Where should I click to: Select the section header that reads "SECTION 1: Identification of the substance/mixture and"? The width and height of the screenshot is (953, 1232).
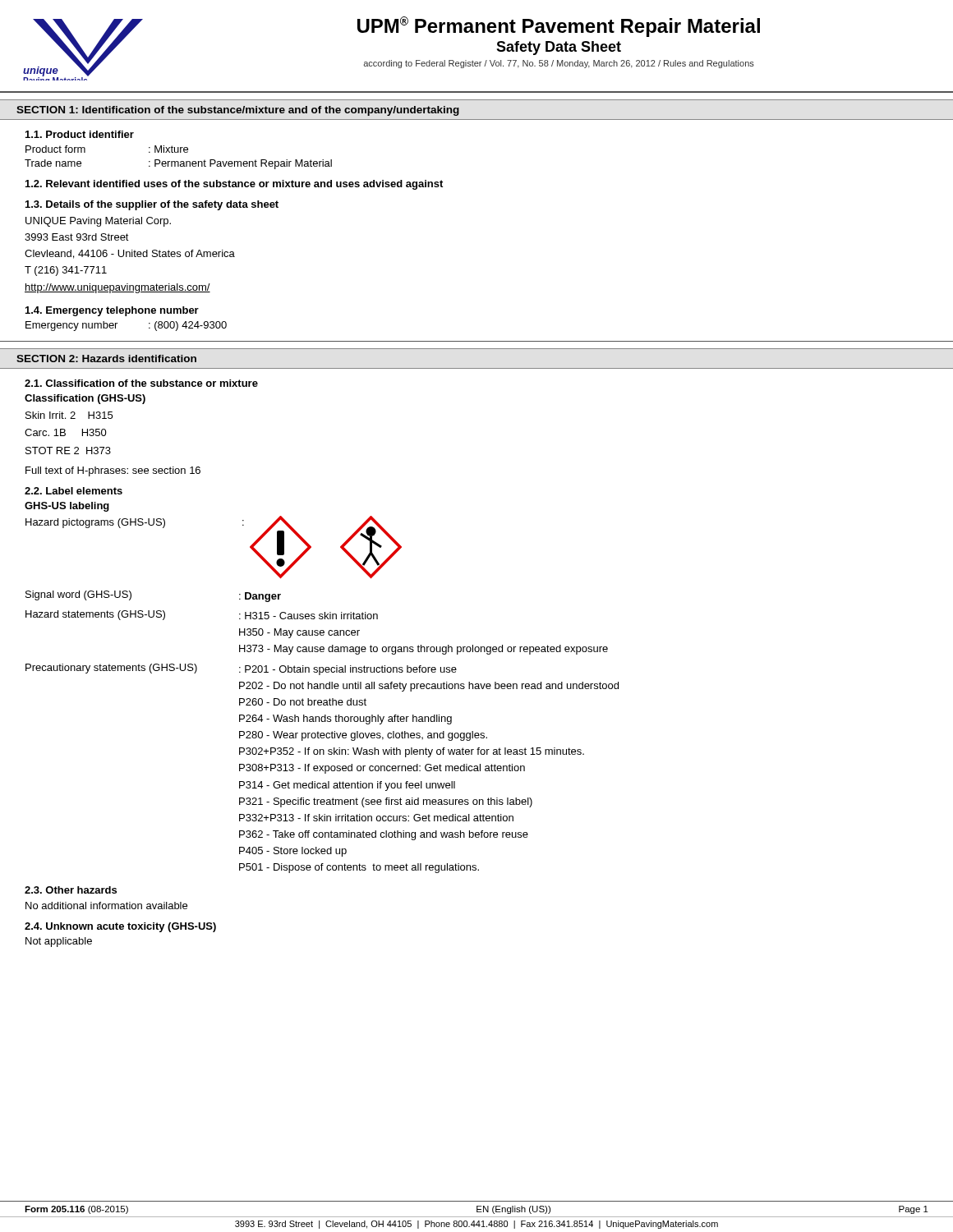[238, 110]
